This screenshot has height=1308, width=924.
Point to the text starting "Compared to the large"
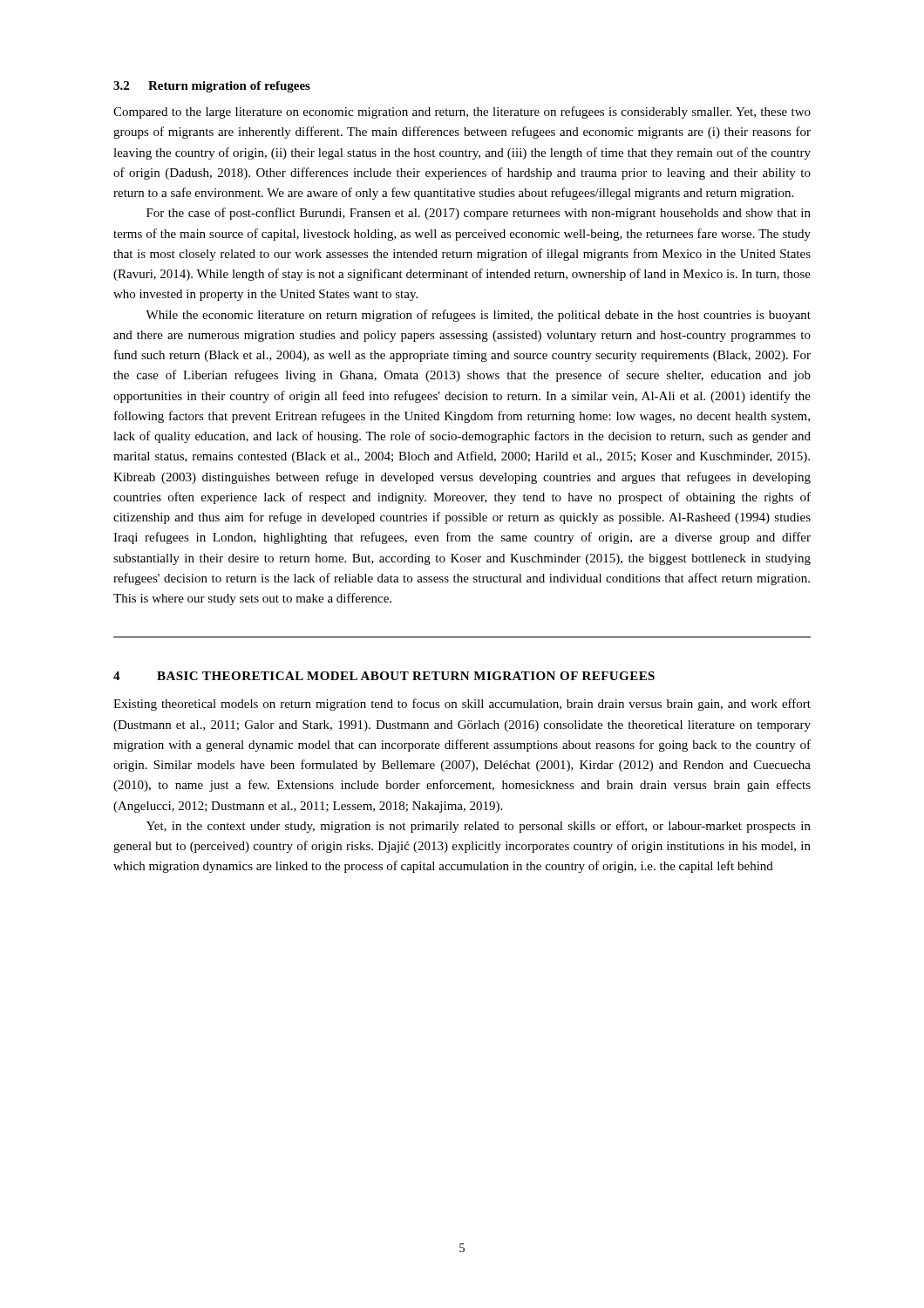(462, 355)
